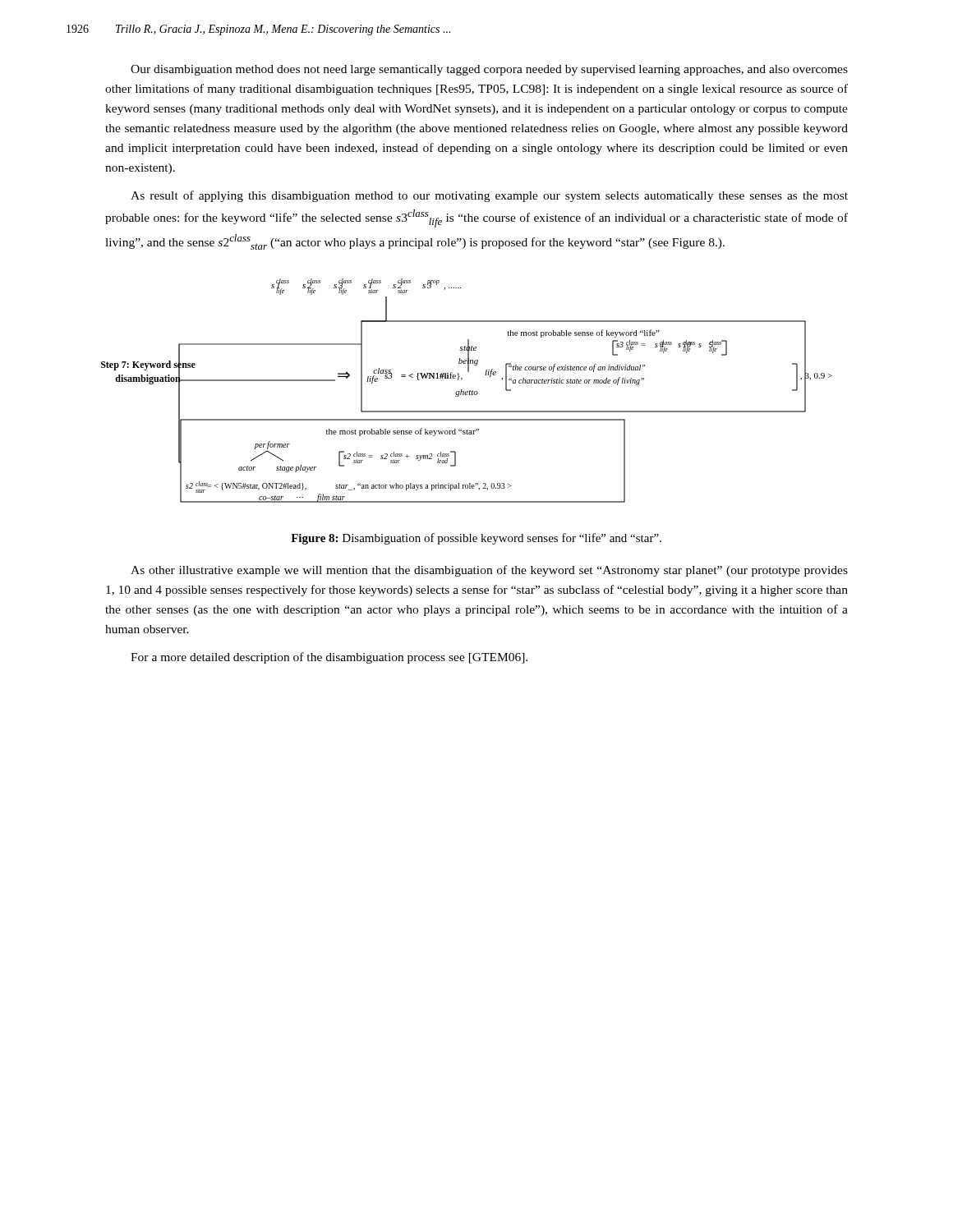Select the region starting "As result of applying this disambiguation"

point(476,220)
